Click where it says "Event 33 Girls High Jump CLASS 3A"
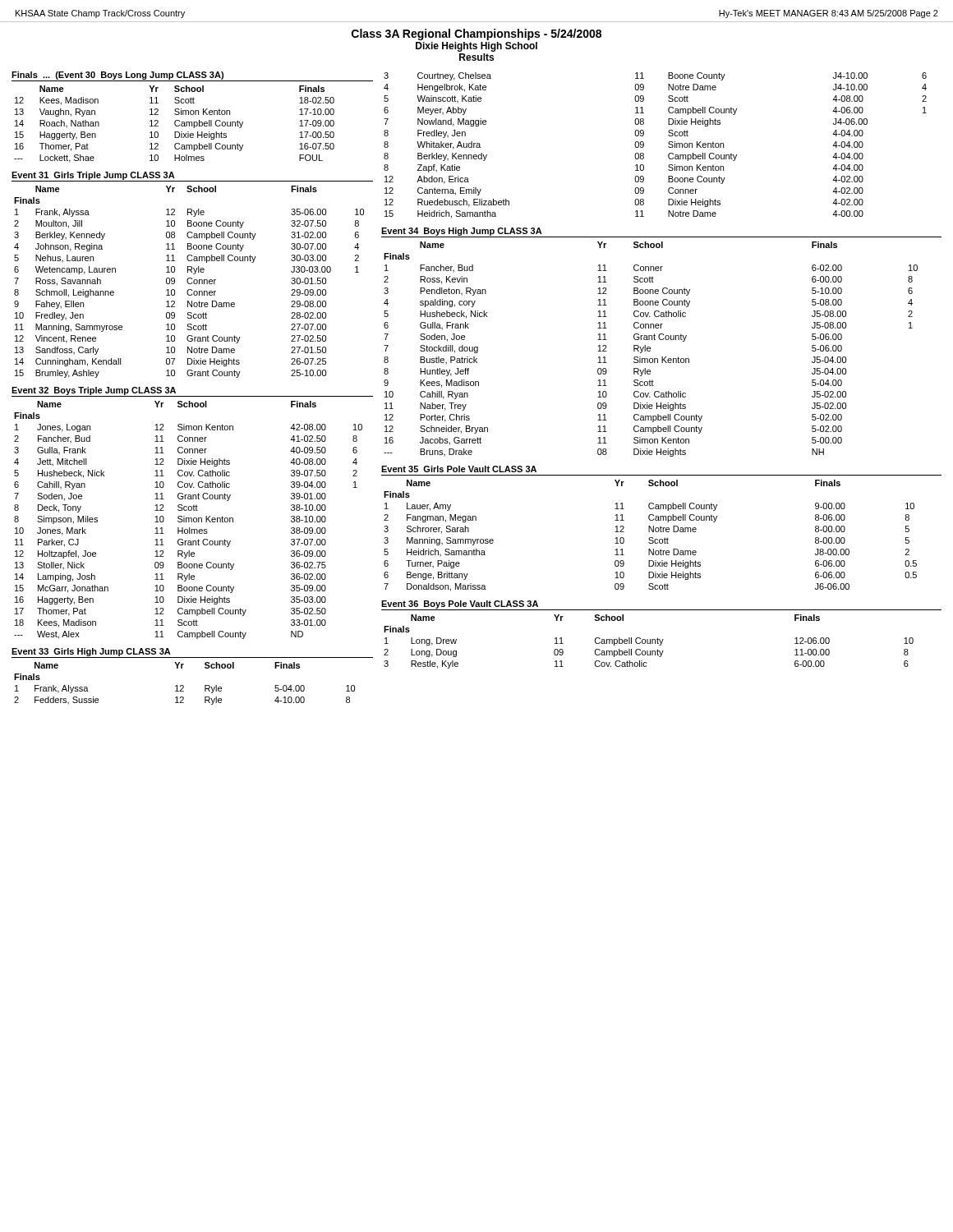This screenshot has height=1232, width=953. coord(91,651)
